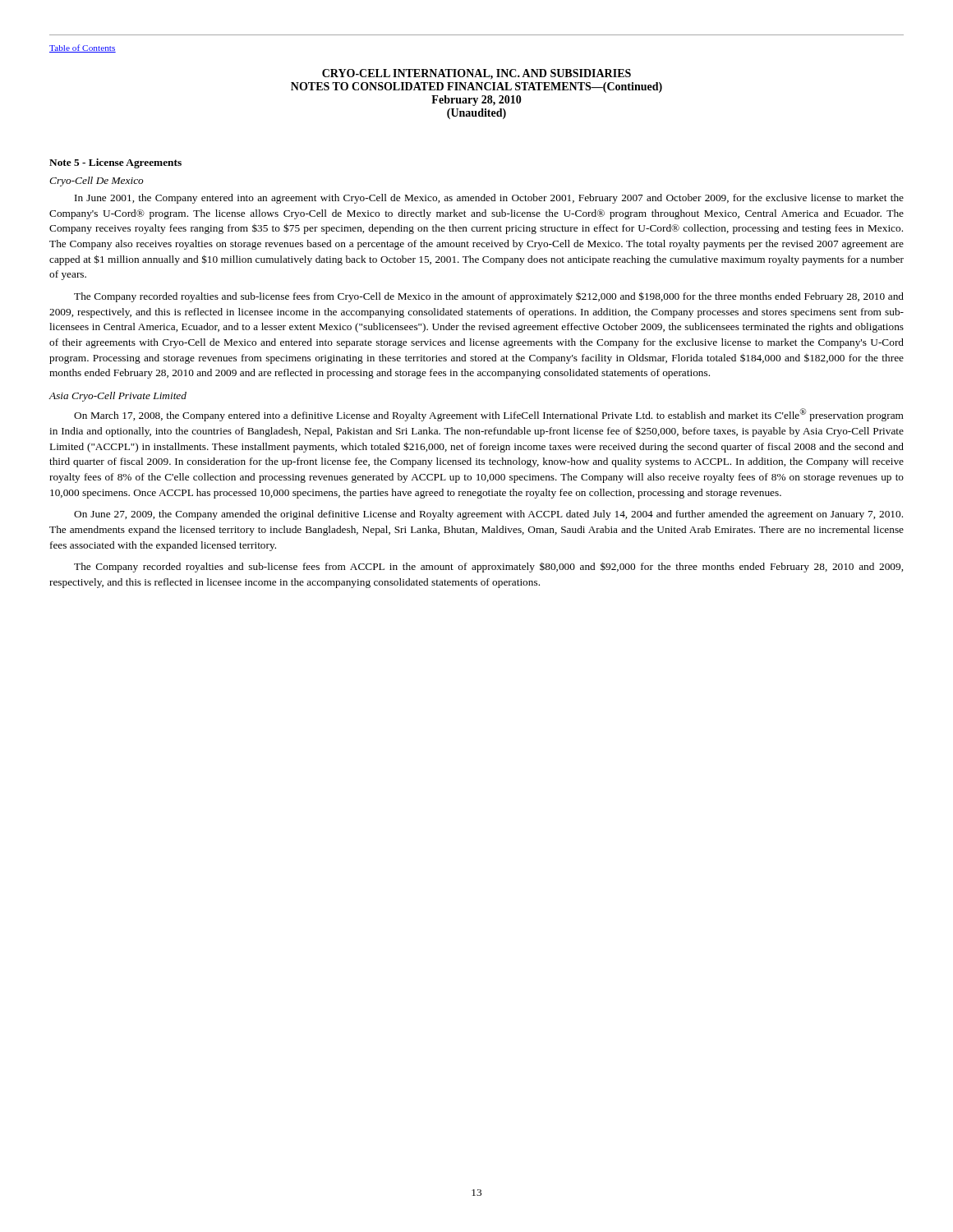Locate the passage starting "Note 5 - License Agreements"
This screenshot has height=1232, width=953.
coord(115,162)
